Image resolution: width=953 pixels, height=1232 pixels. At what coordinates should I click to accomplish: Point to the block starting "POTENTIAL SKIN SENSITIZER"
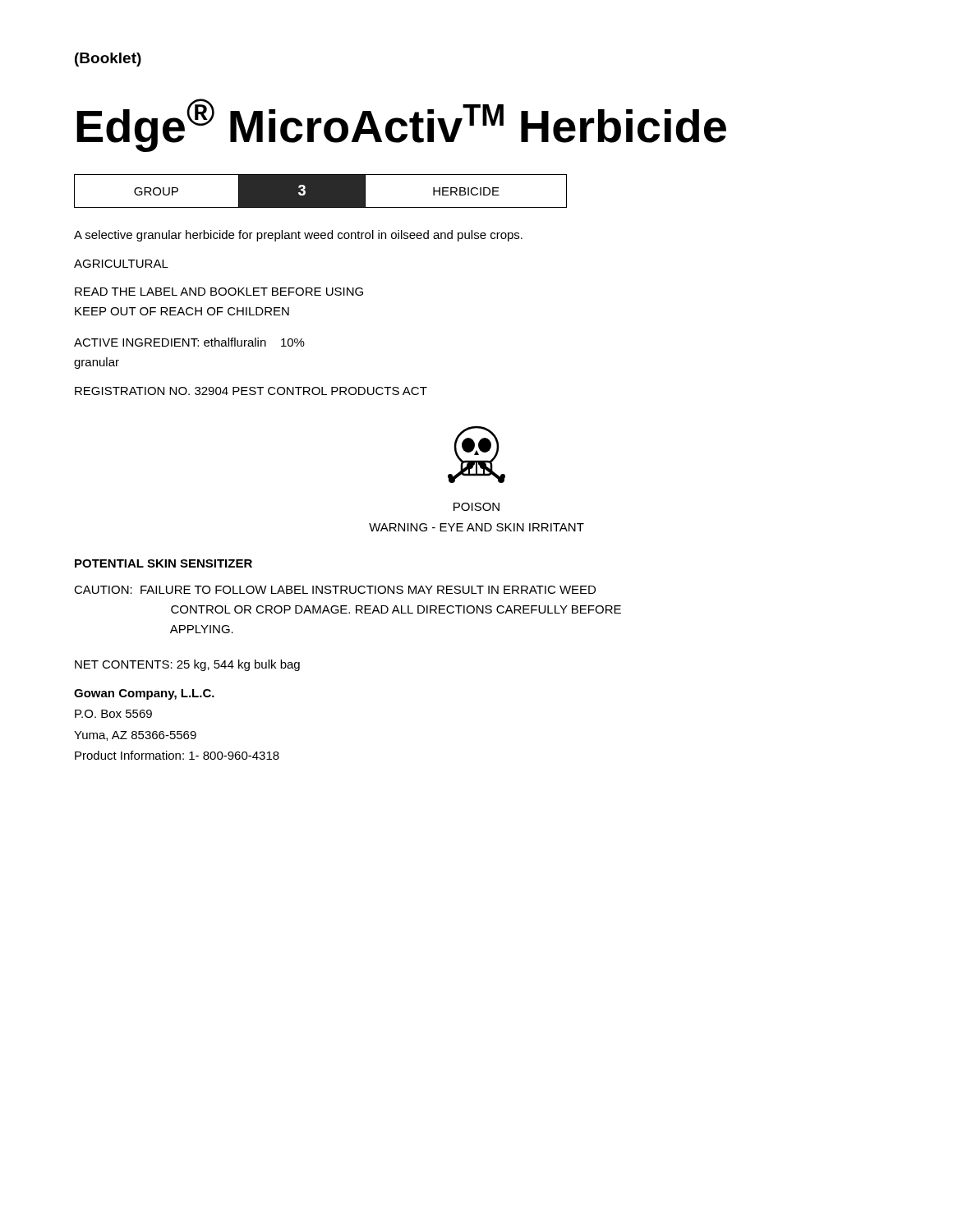pos(163,563)
